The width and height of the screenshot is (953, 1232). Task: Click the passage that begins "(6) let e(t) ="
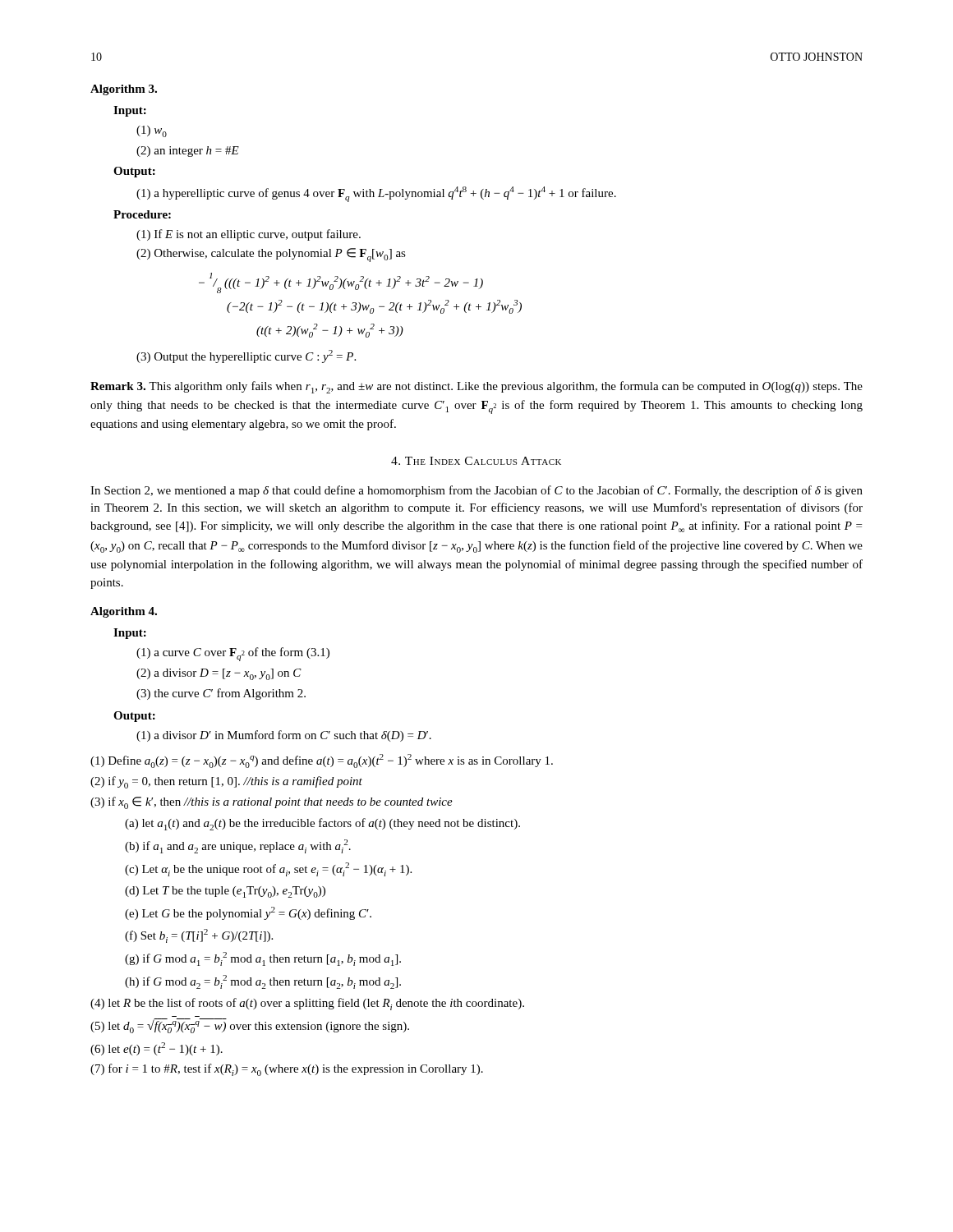[157, 1048]
